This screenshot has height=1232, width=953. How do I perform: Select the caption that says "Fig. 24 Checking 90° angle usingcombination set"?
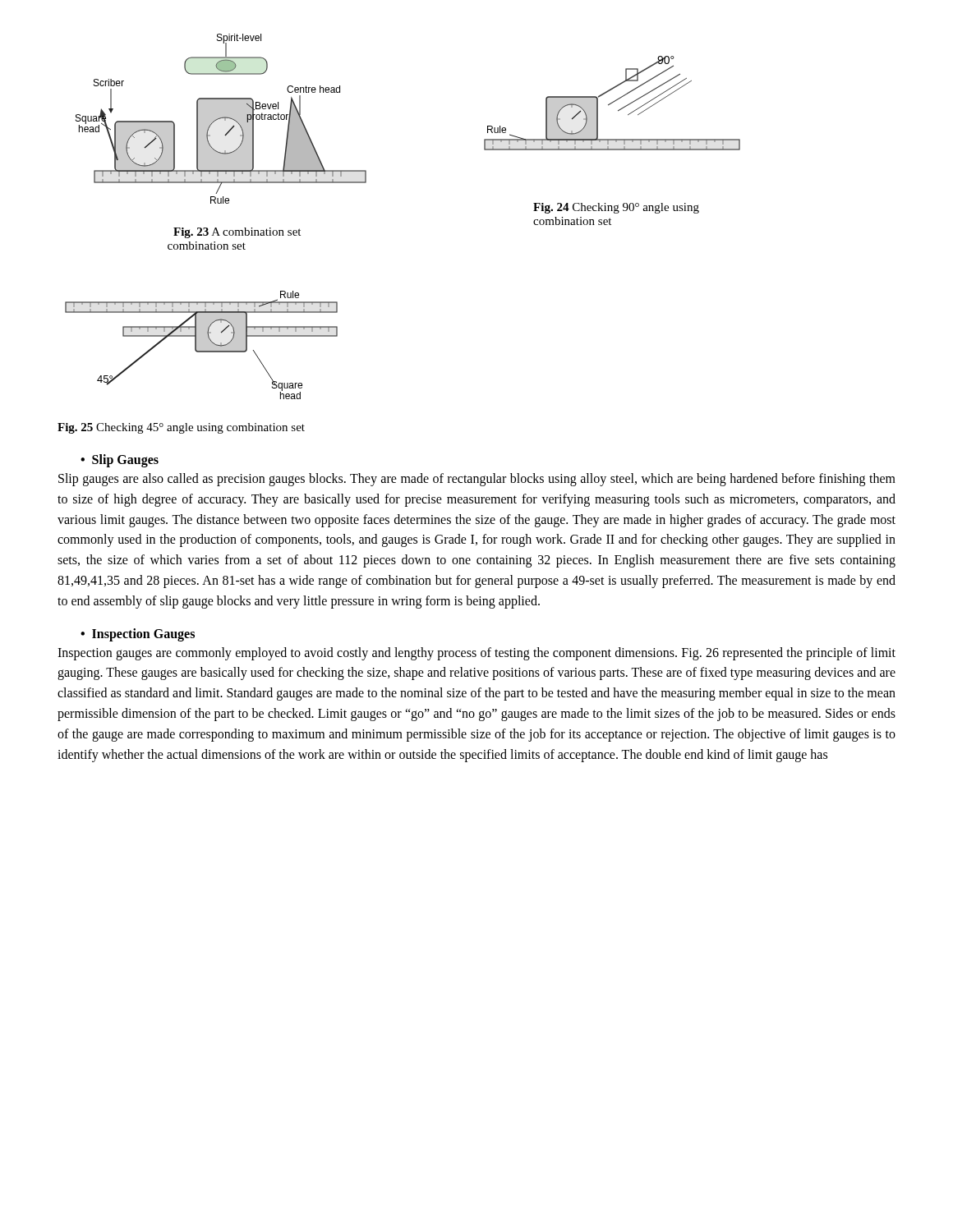click(616, 214)
